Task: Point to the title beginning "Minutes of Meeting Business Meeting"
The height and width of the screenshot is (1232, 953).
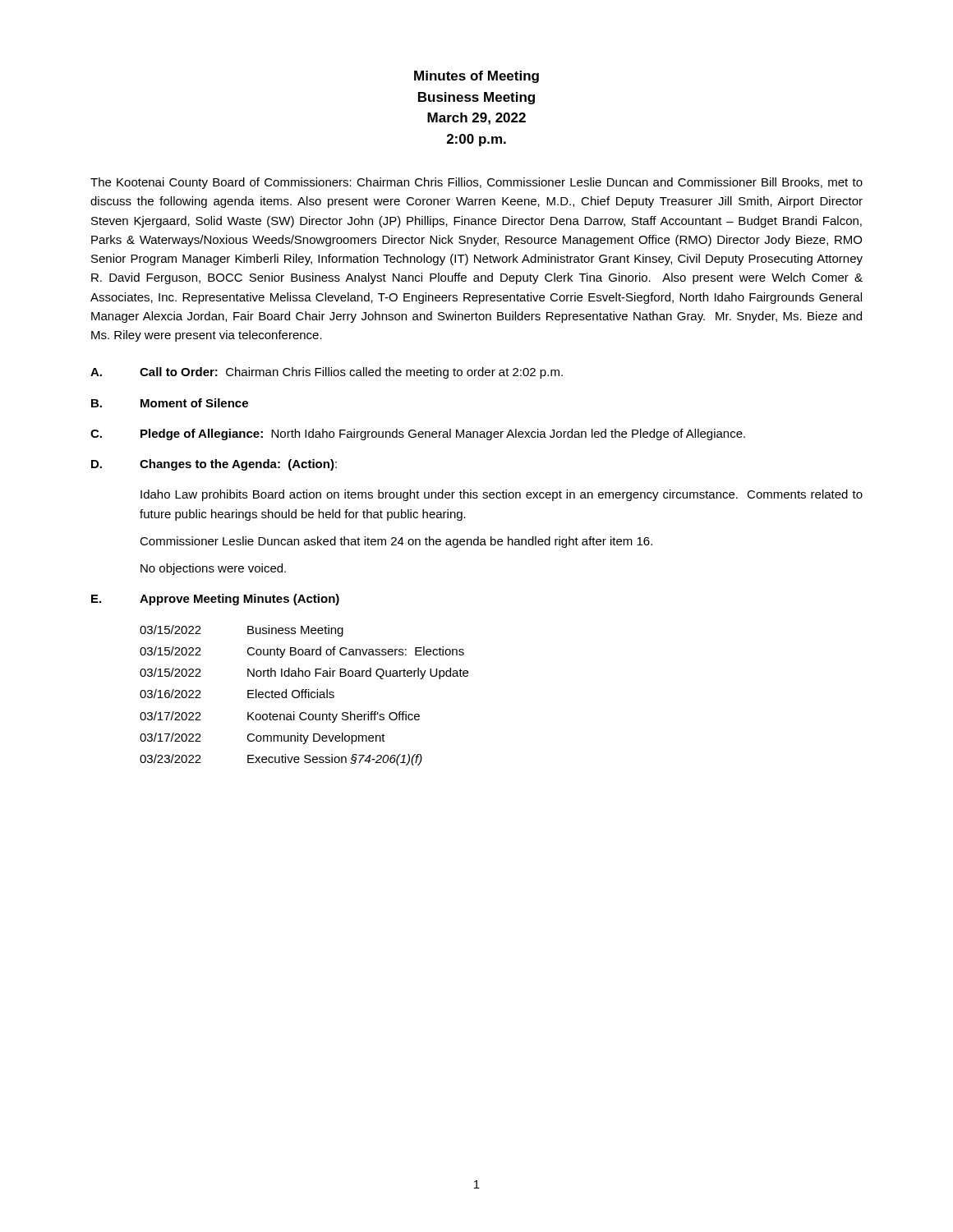Action: click(476, 108)
